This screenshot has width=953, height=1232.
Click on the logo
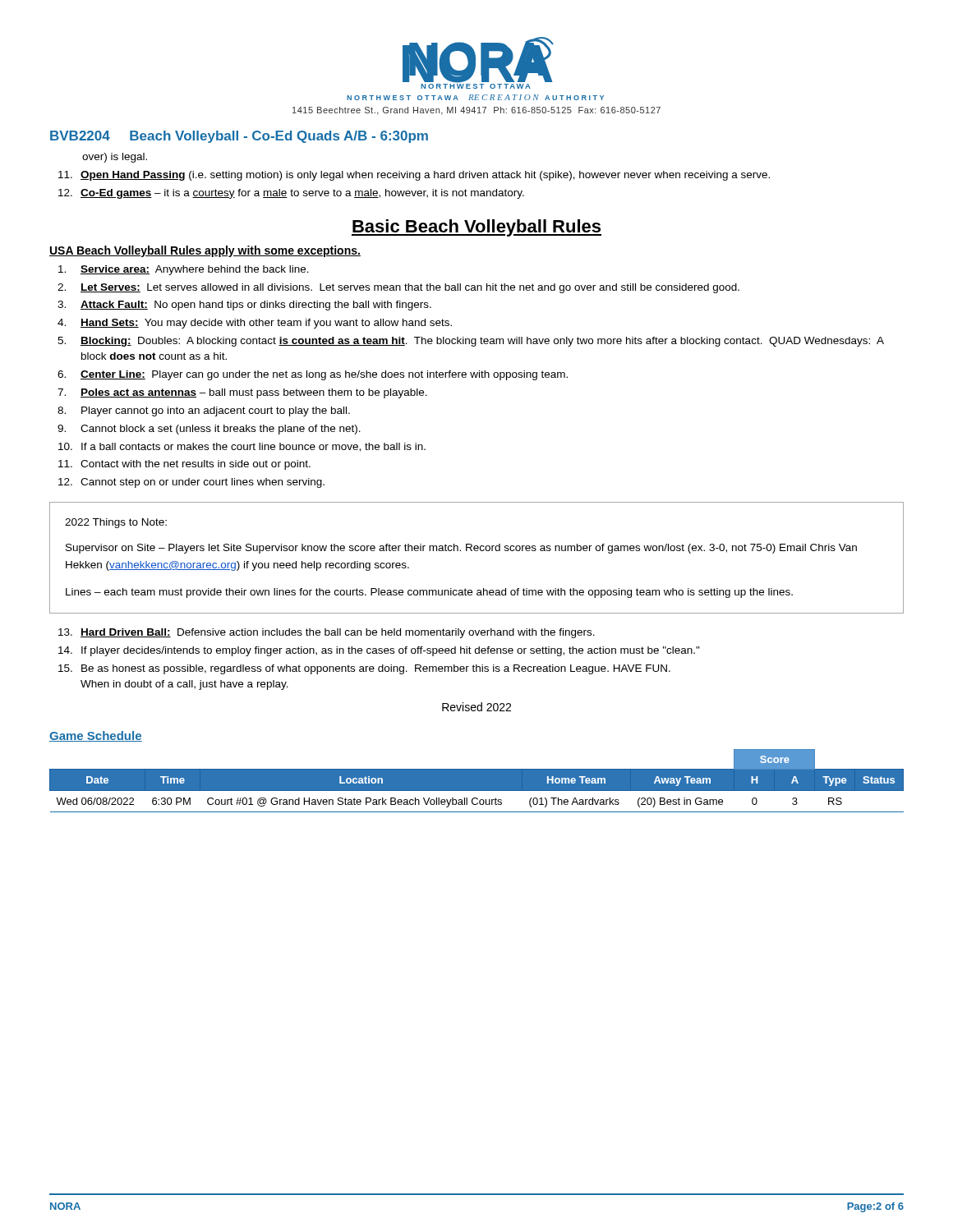click(x=476, y=70)
